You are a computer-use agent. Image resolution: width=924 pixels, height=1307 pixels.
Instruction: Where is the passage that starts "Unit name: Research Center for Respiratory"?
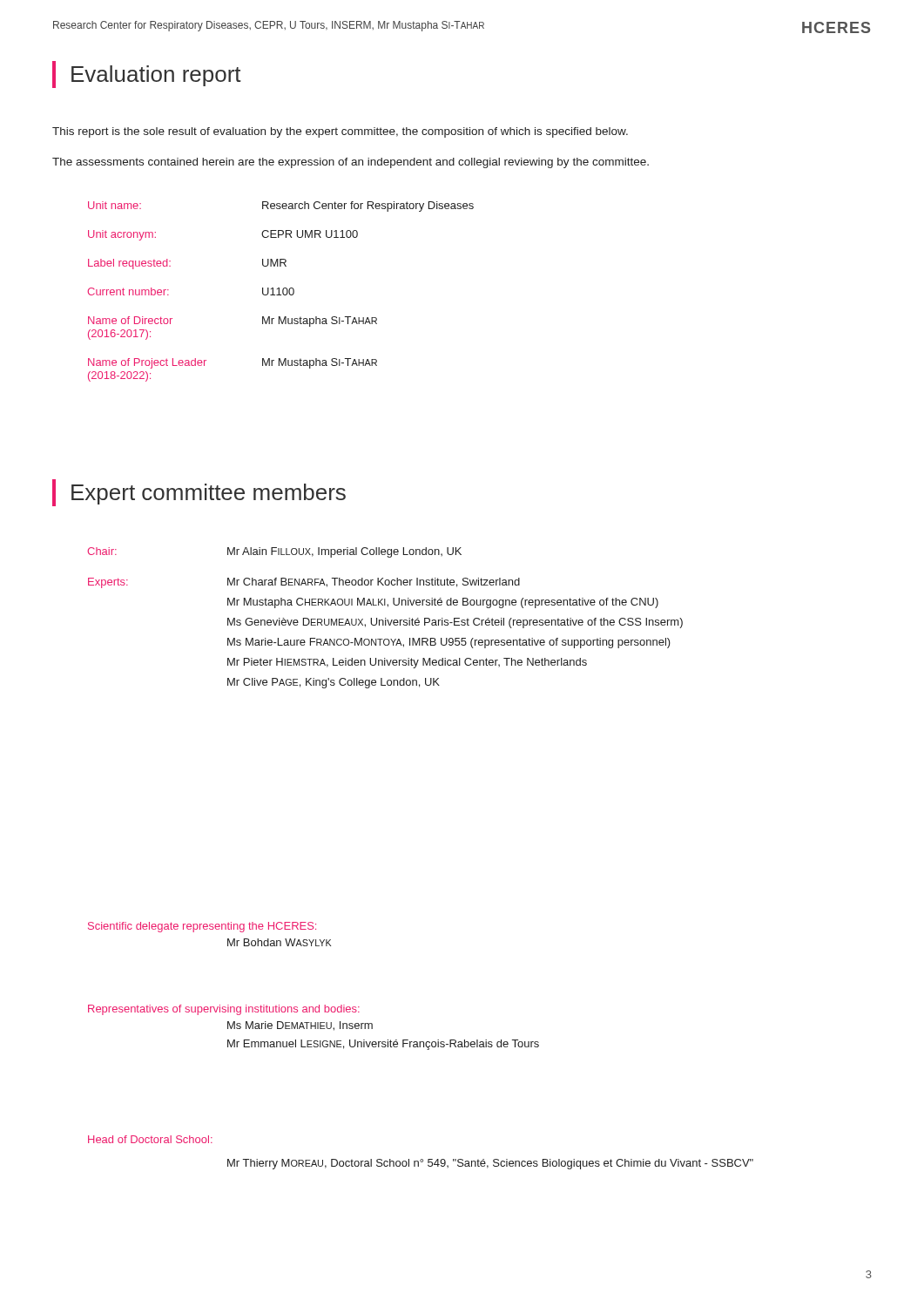(x=281, y=205)
